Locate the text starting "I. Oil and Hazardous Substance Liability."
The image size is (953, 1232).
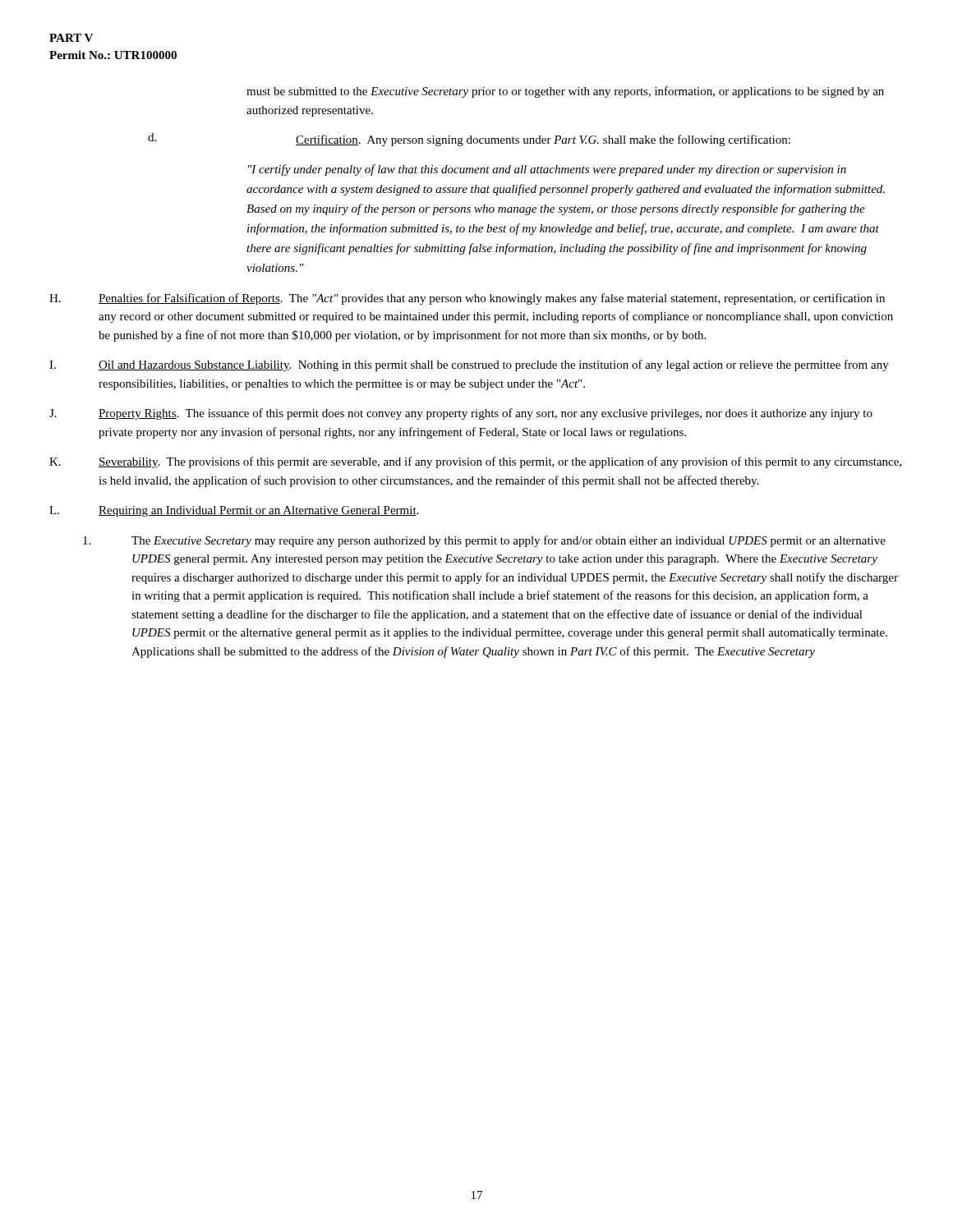click(476, 374)
